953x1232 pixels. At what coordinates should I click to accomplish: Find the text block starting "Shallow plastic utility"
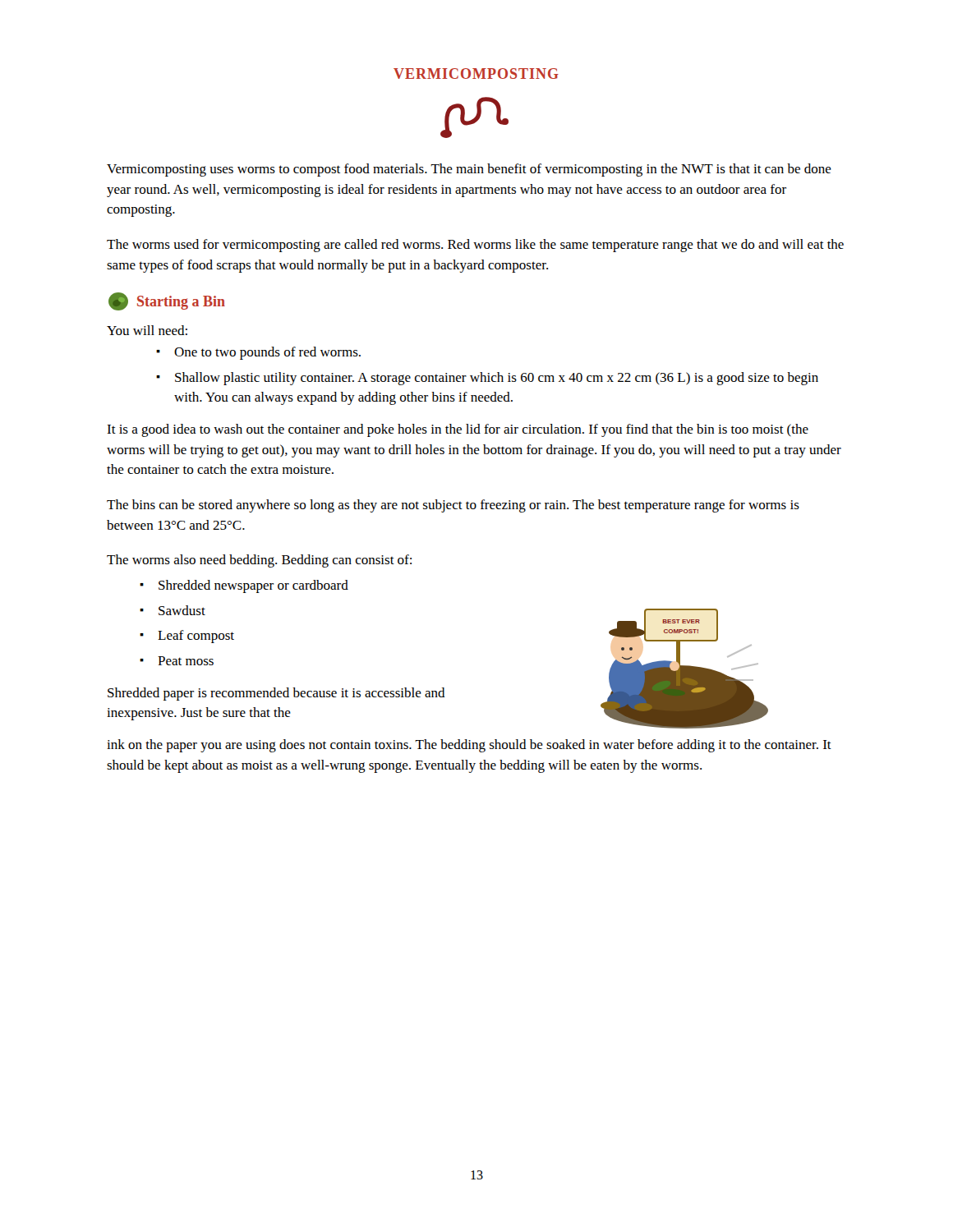pyautogui.click(x=496, y=387)
